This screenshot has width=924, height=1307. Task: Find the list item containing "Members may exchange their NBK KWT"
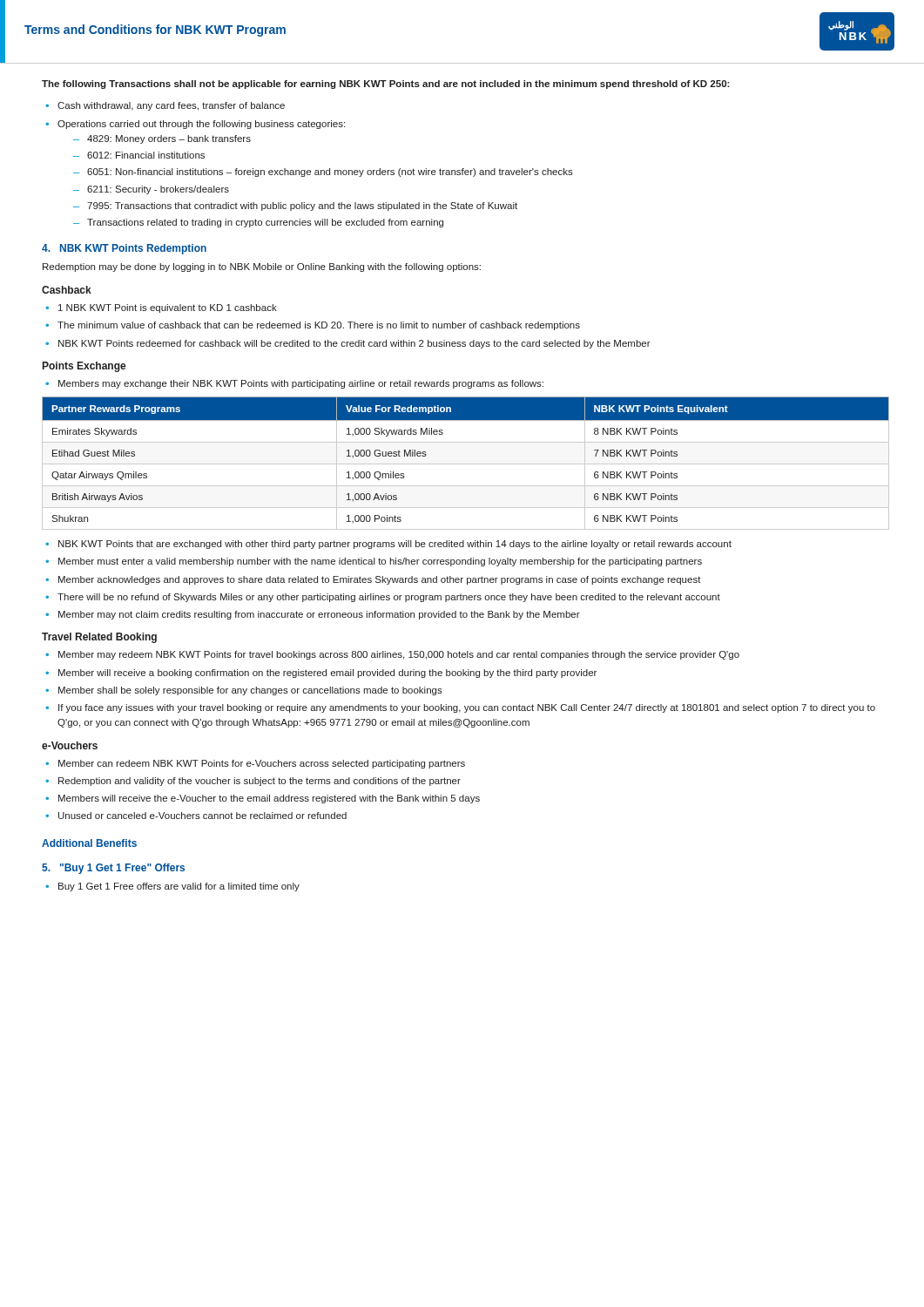pos(465,384)
